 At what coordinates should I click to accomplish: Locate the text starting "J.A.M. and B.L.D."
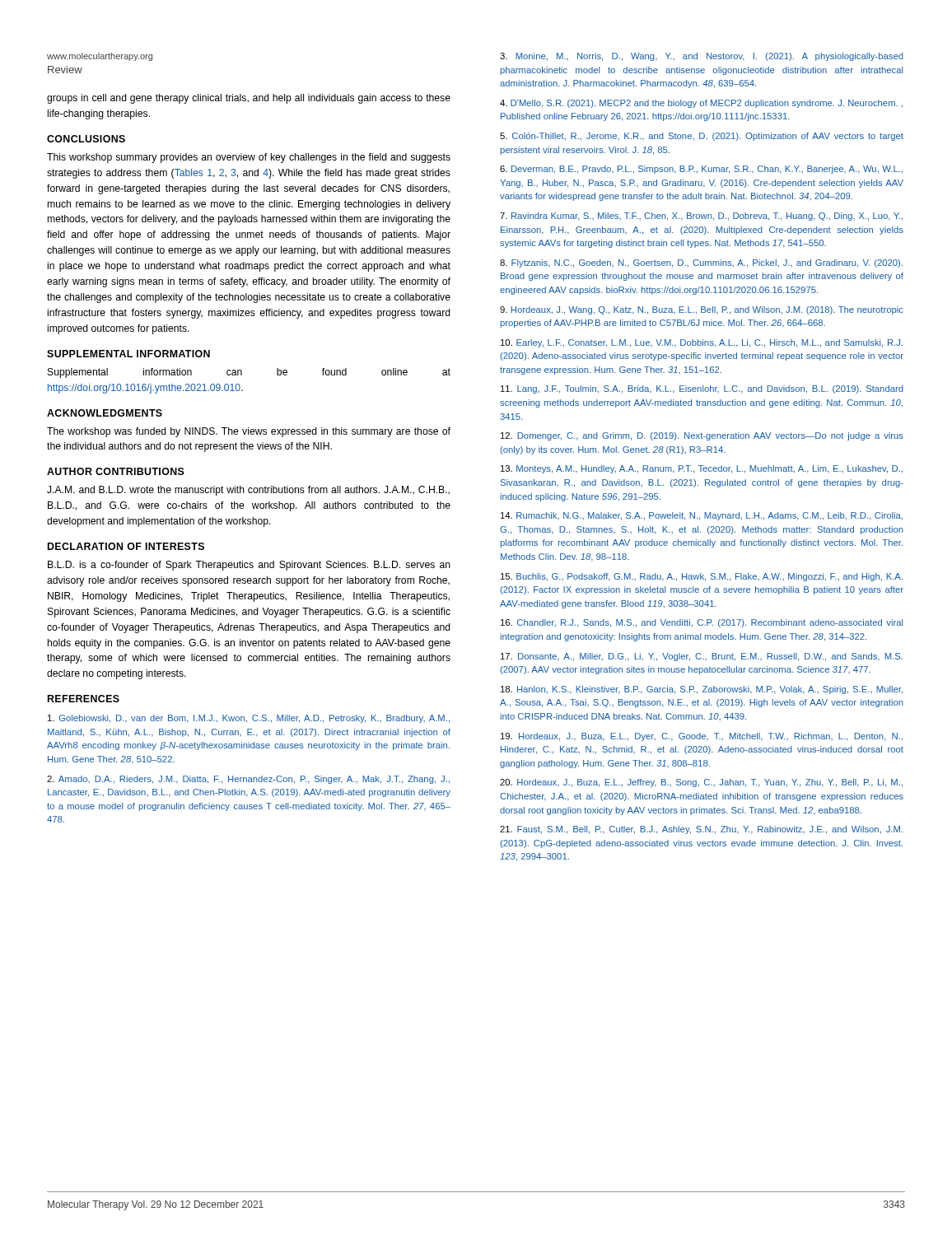249,506
